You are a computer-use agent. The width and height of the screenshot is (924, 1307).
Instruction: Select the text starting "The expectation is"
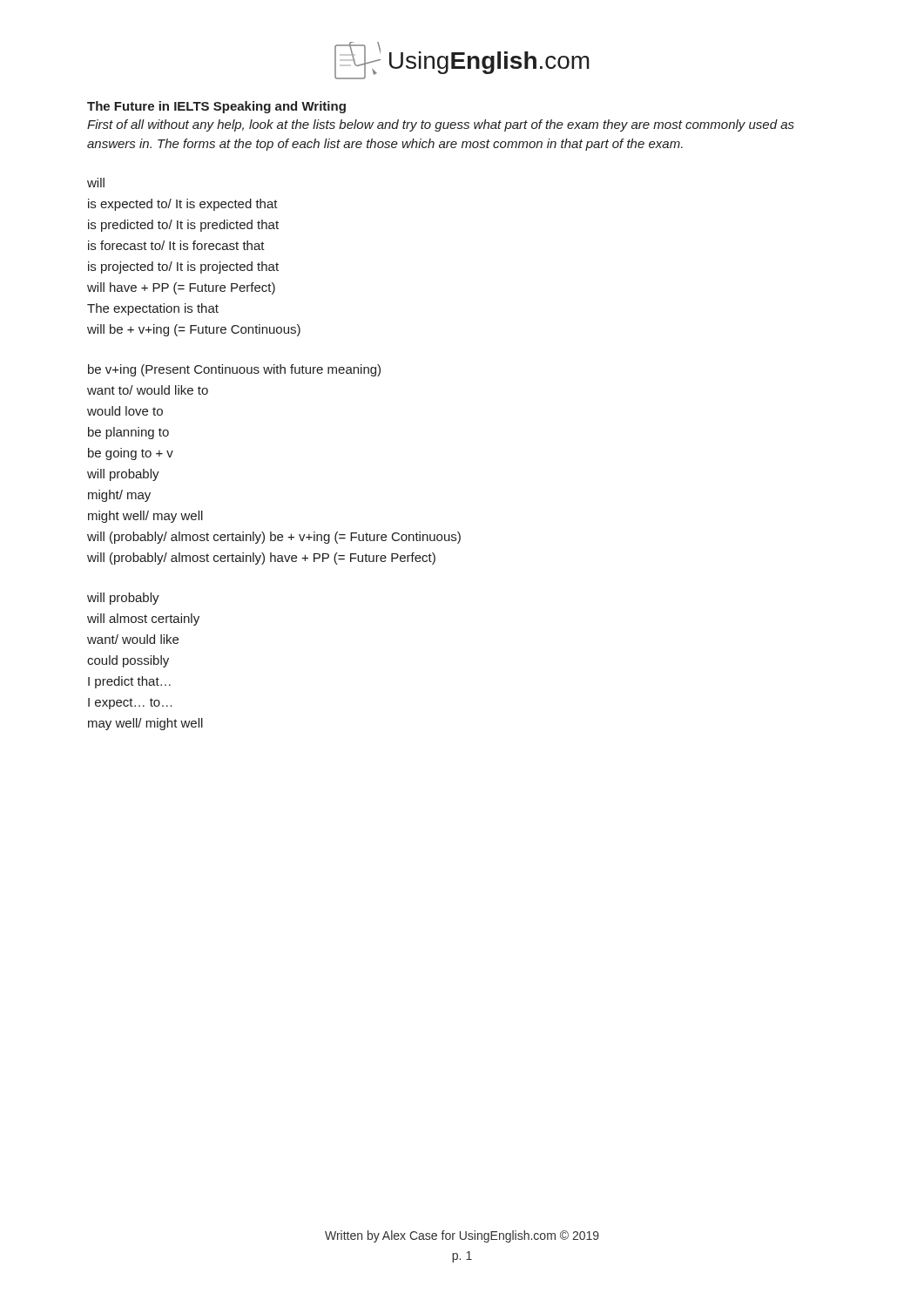(x=153, y=308)
